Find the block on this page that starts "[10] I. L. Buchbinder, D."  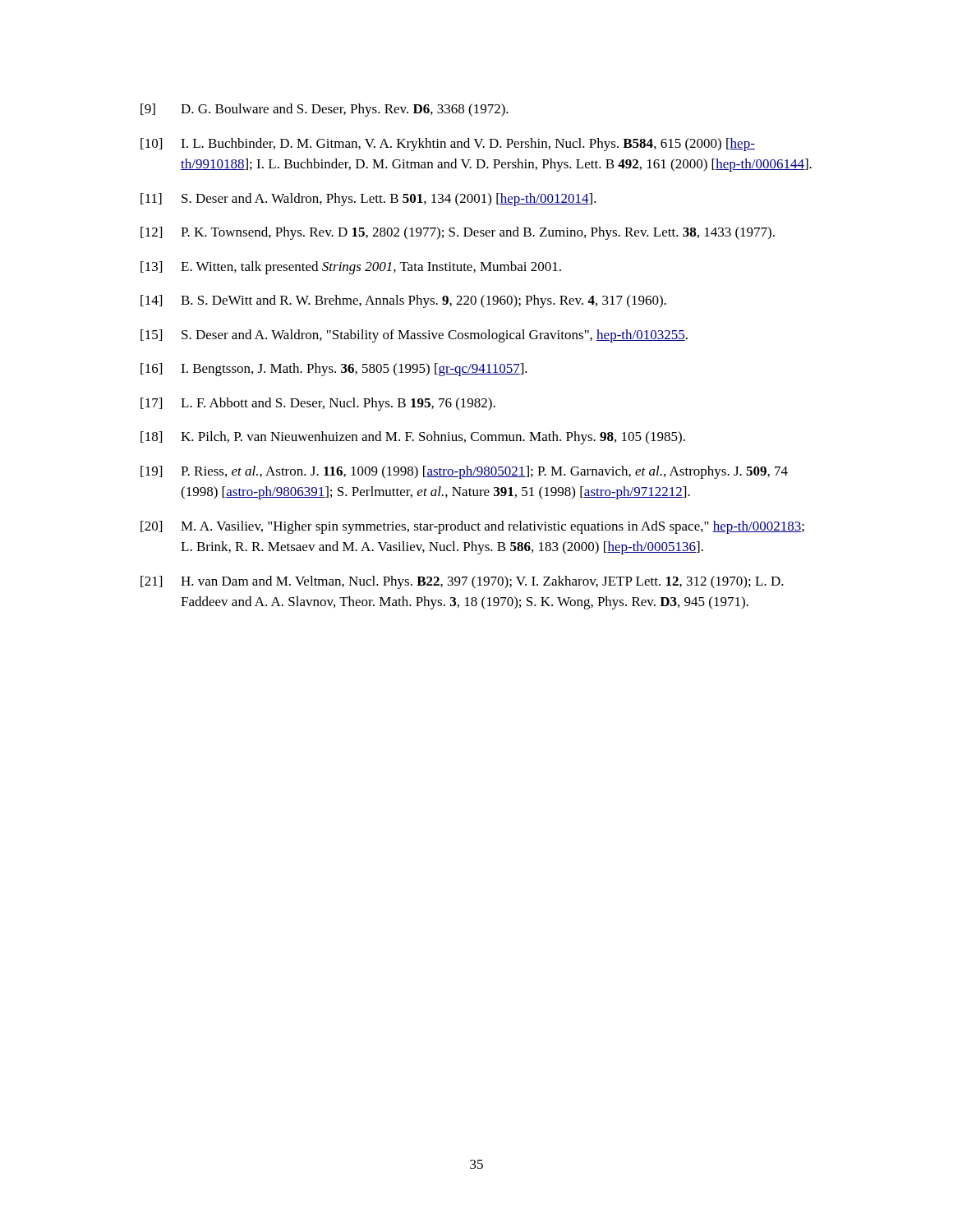(476, 154)
